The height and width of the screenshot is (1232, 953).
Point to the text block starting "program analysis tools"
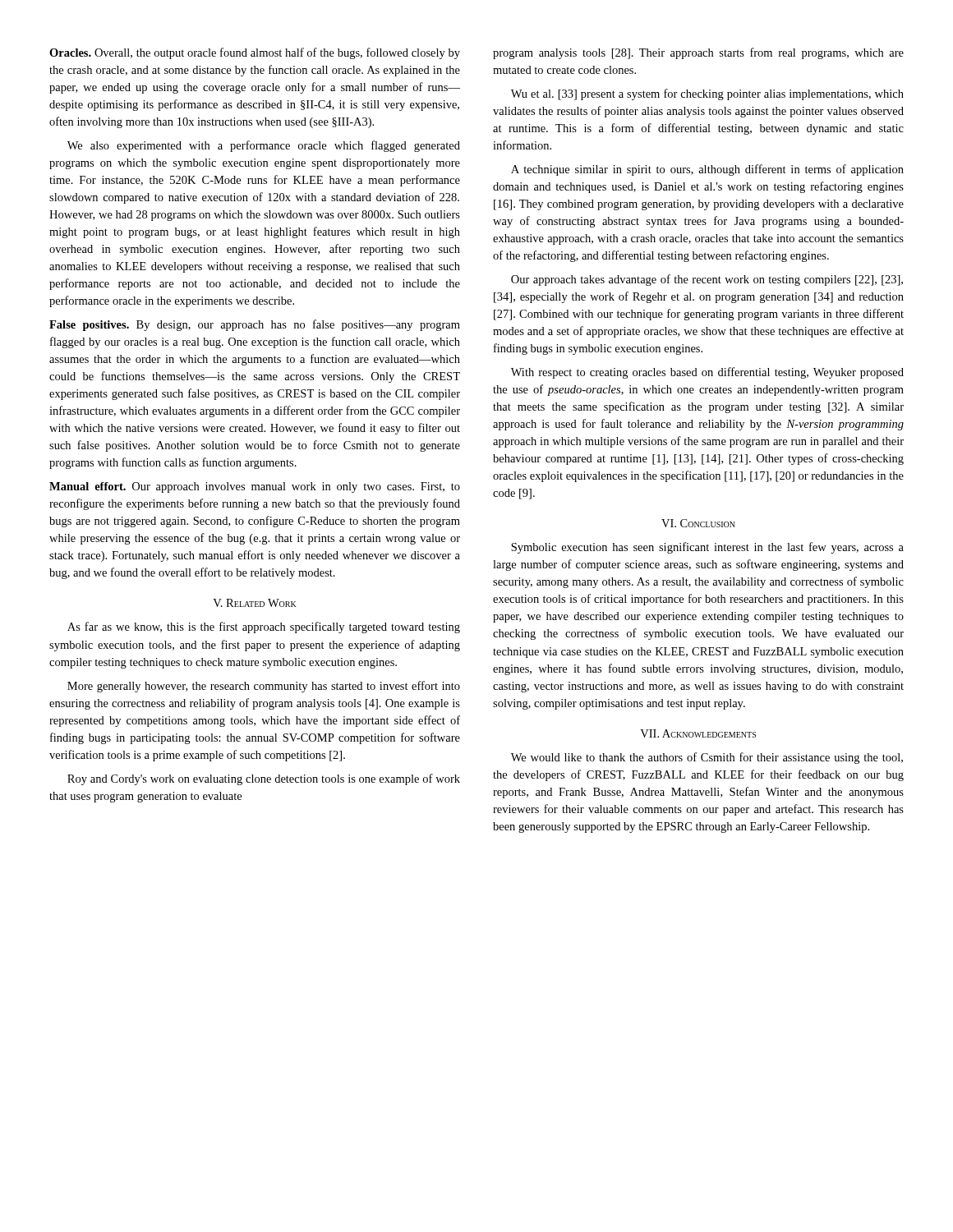[x=698, y=273]
